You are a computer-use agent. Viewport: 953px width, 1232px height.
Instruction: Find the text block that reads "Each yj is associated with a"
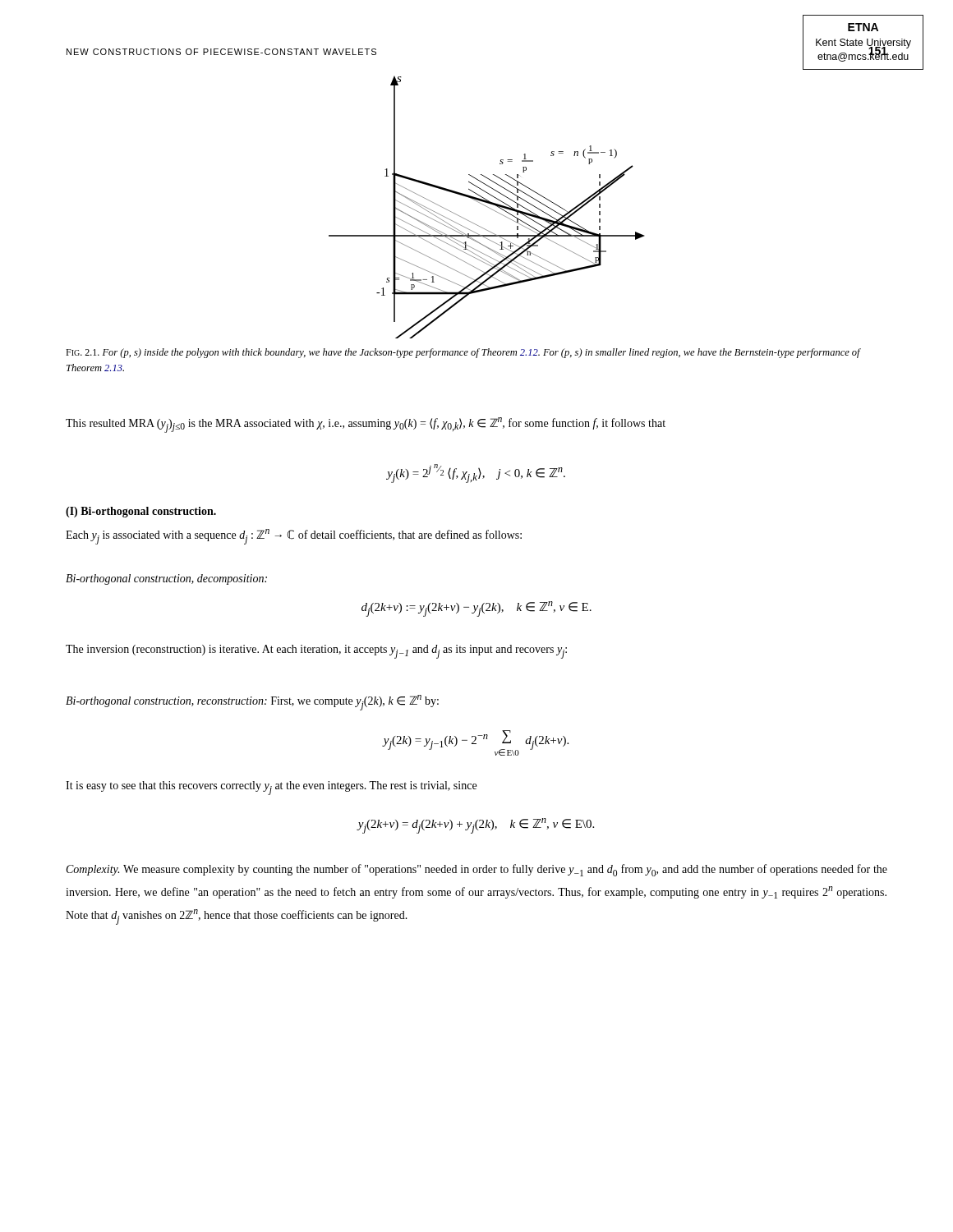(294, 535)
